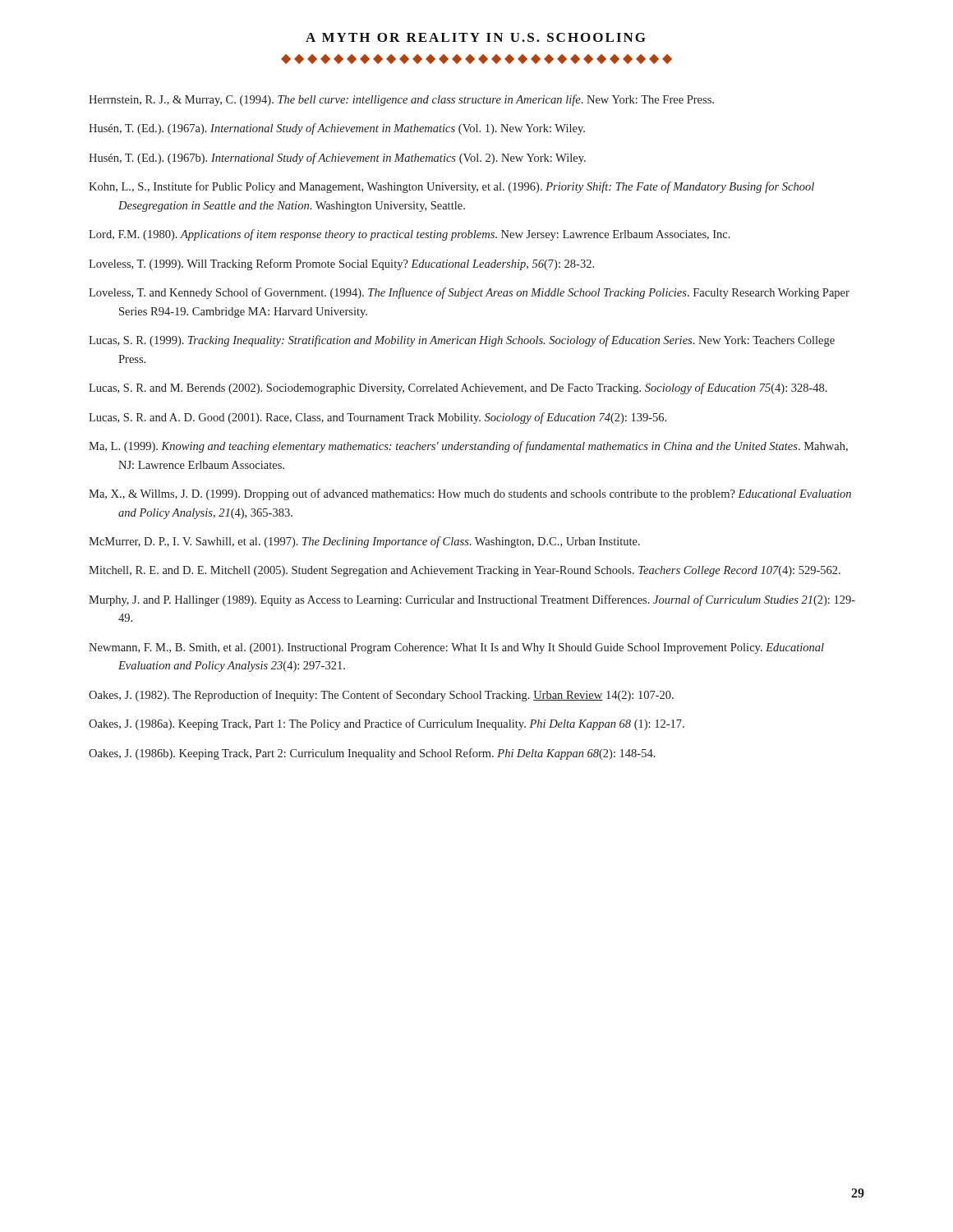Select the region starting "McMurrer, D. P., I. V. Sawhill,"
Viewport: 953px width, 1232px height.
[x=365, y=541]
